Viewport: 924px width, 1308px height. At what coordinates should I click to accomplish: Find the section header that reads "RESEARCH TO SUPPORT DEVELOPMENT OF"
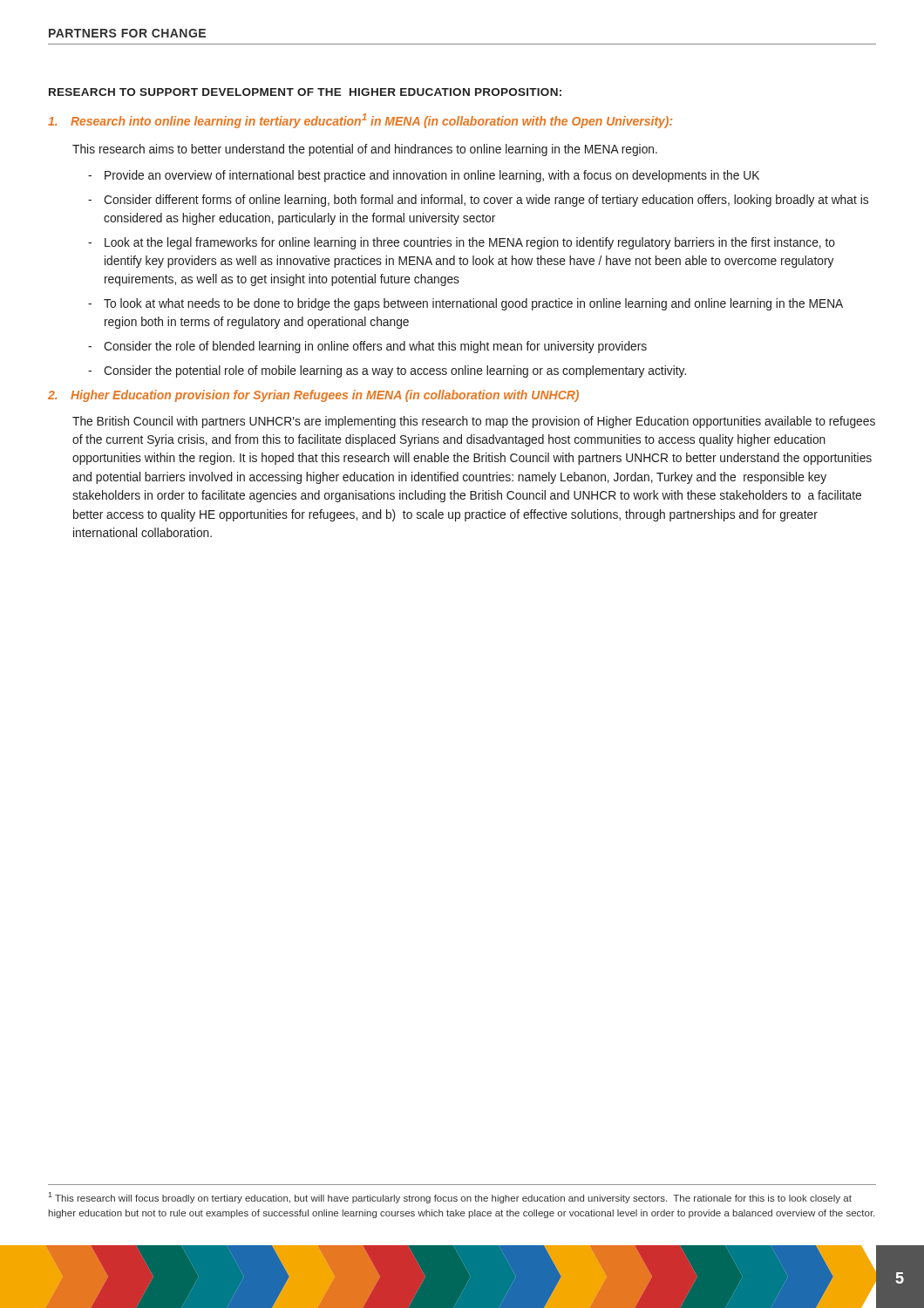305,92
